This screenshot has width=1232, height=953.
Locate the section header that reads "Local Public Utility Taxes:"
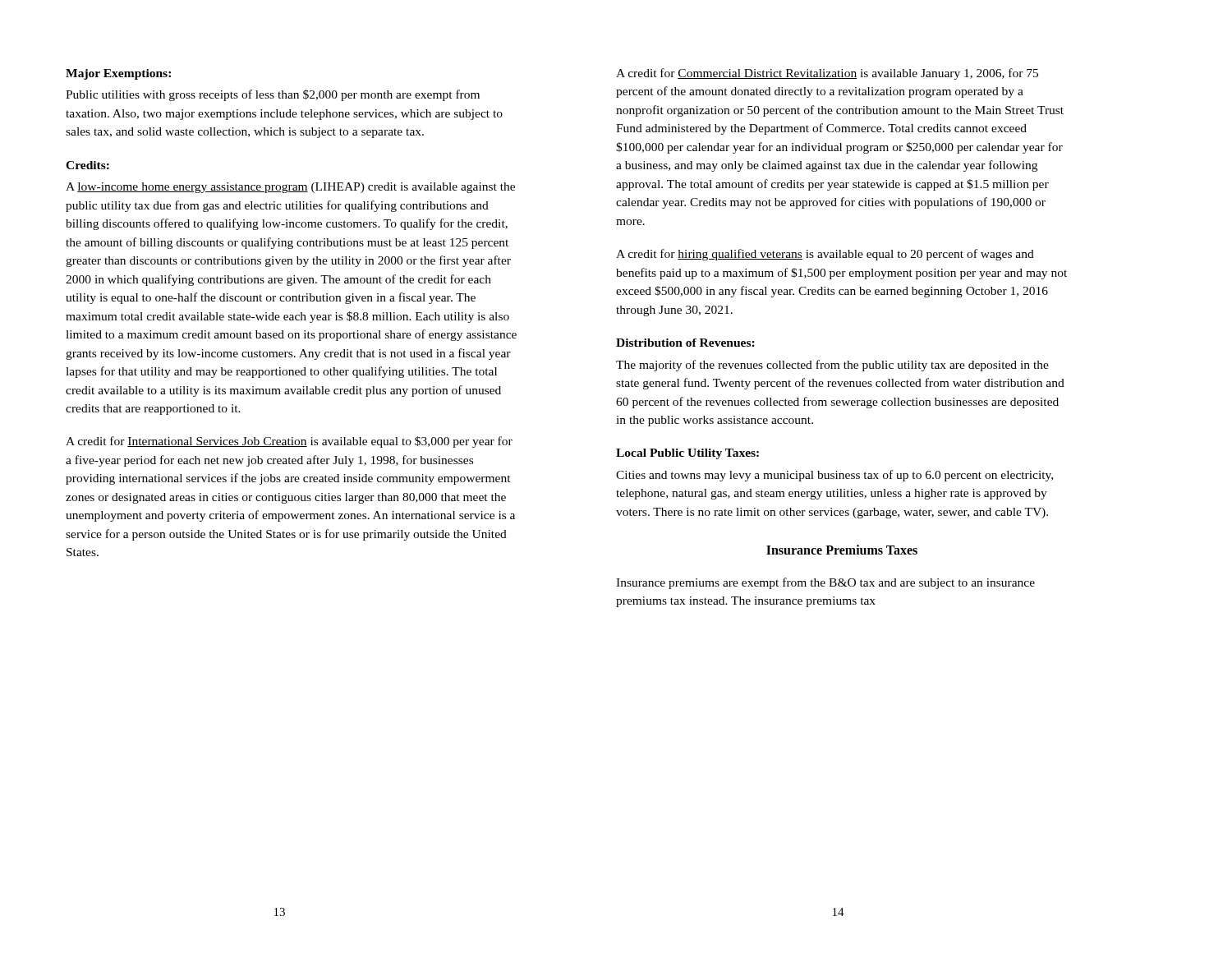[x=688, y=453]
